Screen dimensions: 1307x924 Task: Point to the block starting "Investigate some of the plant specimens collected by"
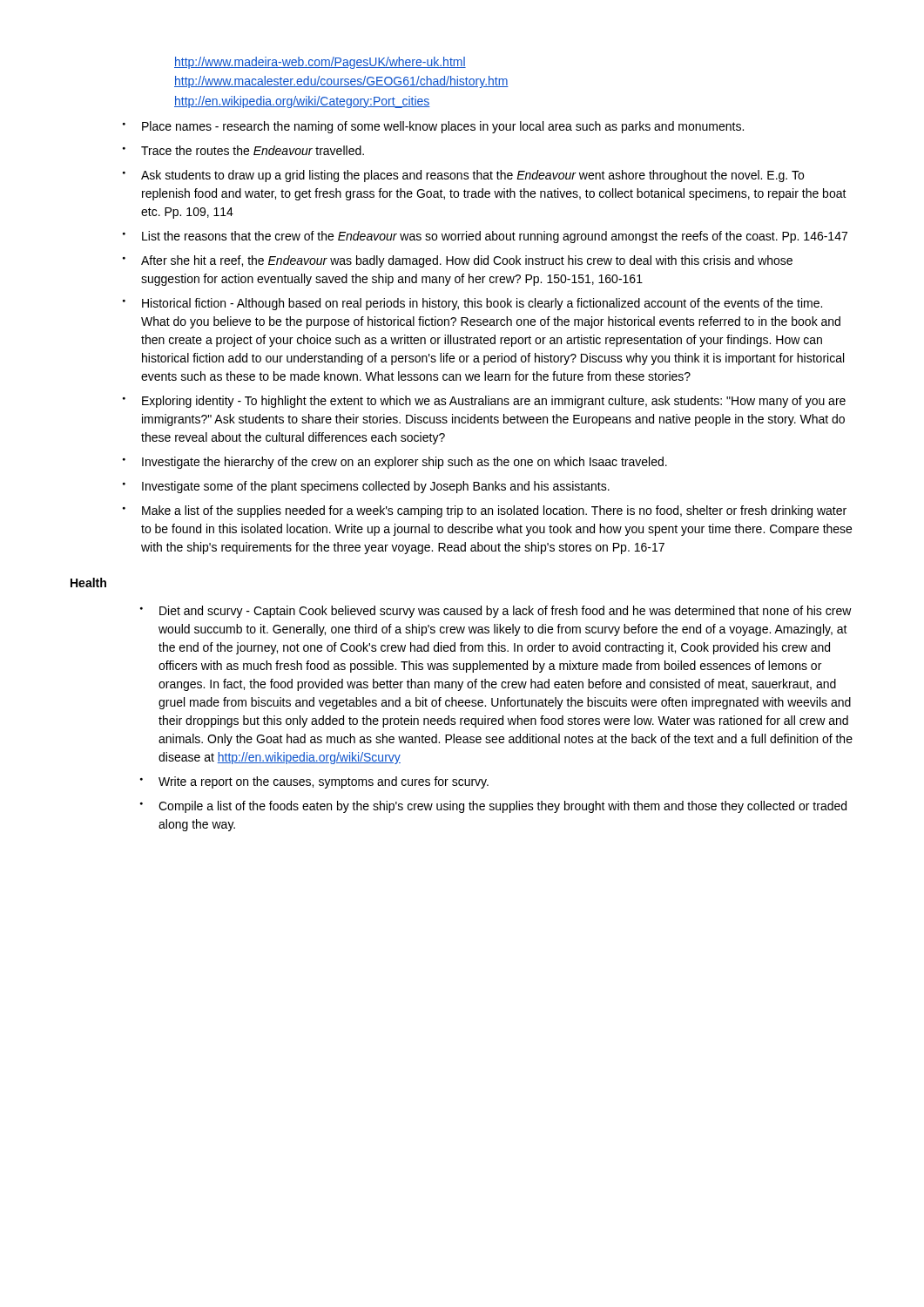[x=376, y=486]
